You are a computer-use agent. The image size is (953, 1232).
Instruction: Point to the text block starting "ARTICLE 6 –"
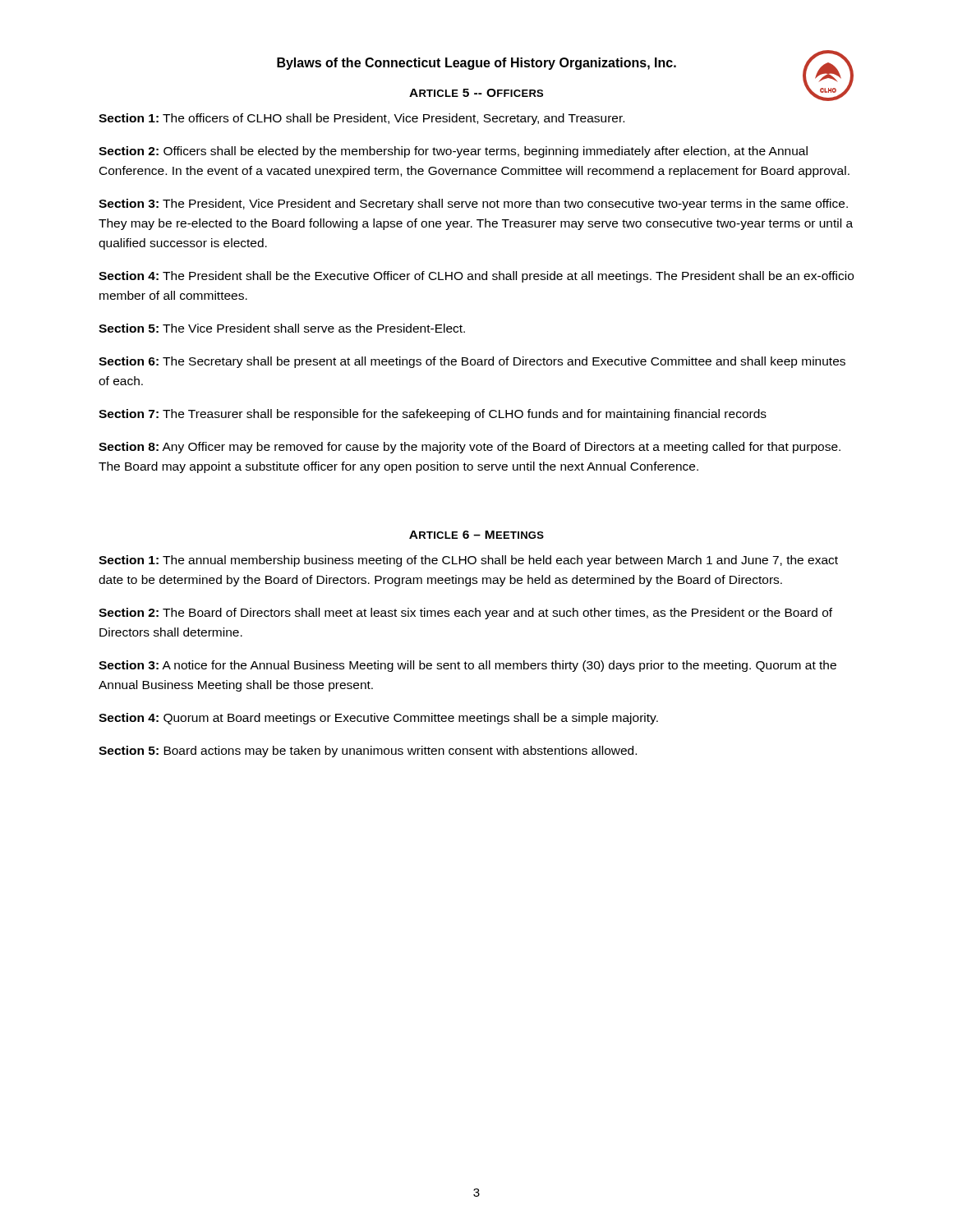pos(476,534)
